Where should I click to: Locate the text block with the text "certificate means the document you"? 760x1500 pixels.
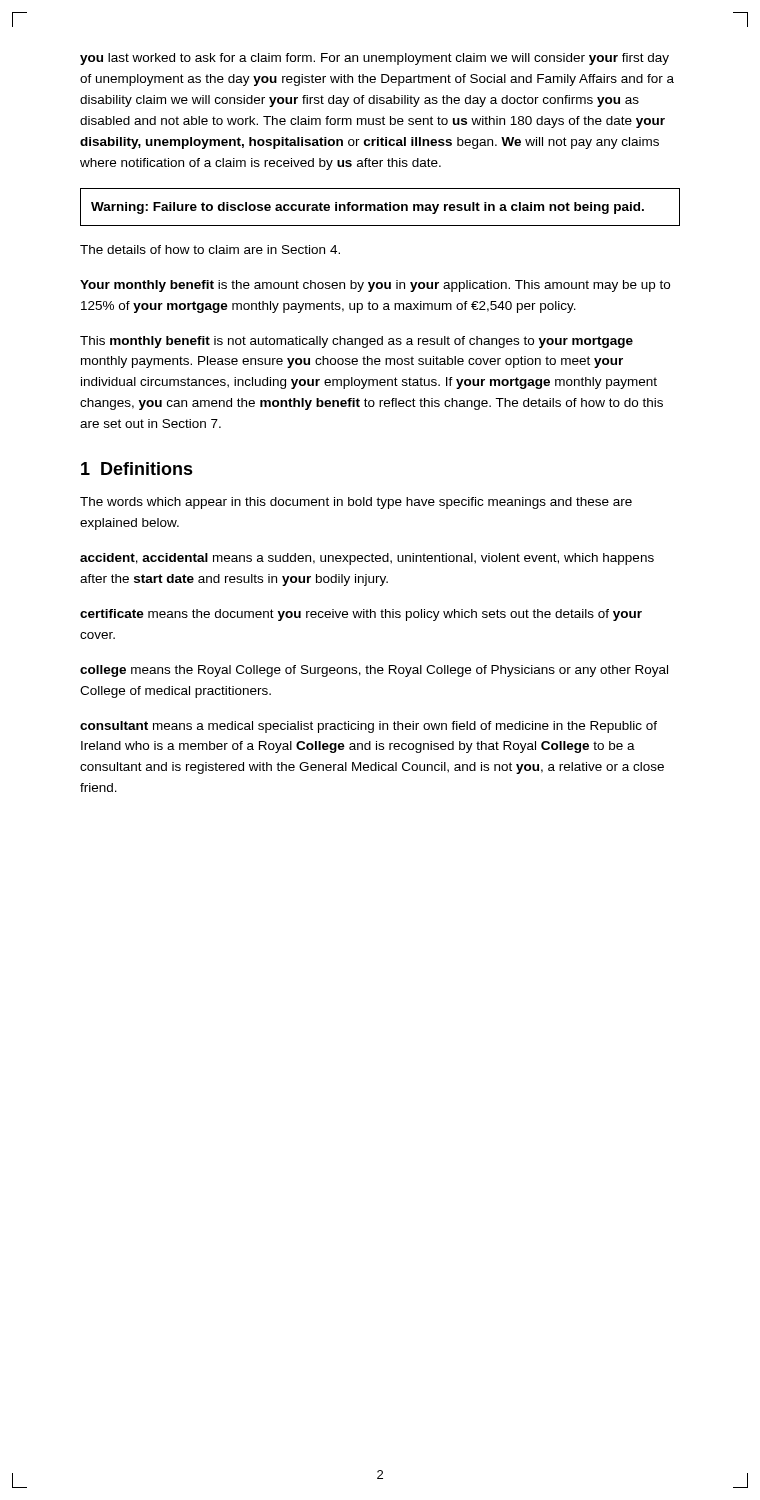(x=361, y=624)
